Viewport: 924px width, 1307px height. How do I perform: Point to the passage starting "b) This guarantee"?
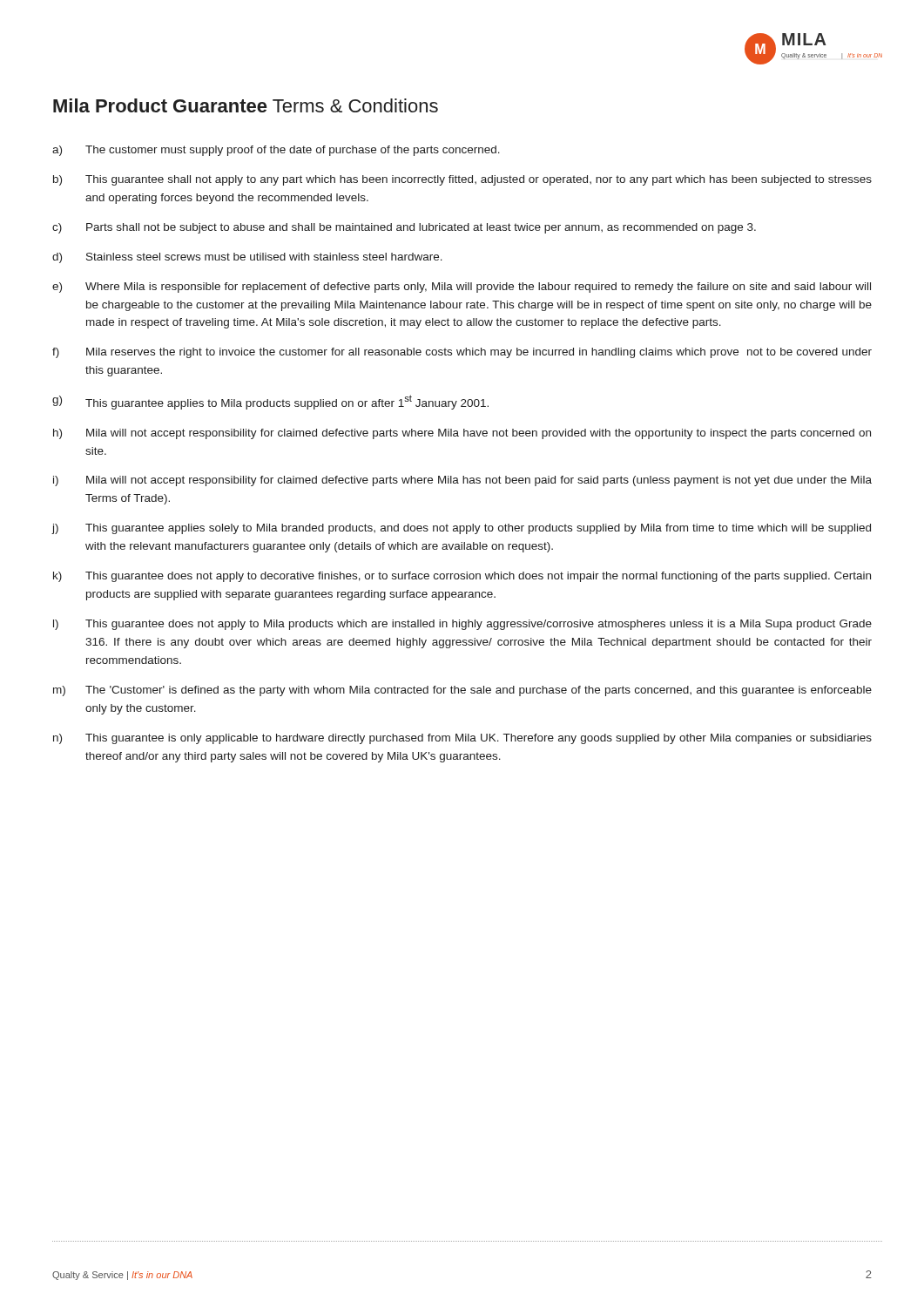(462, 189)
